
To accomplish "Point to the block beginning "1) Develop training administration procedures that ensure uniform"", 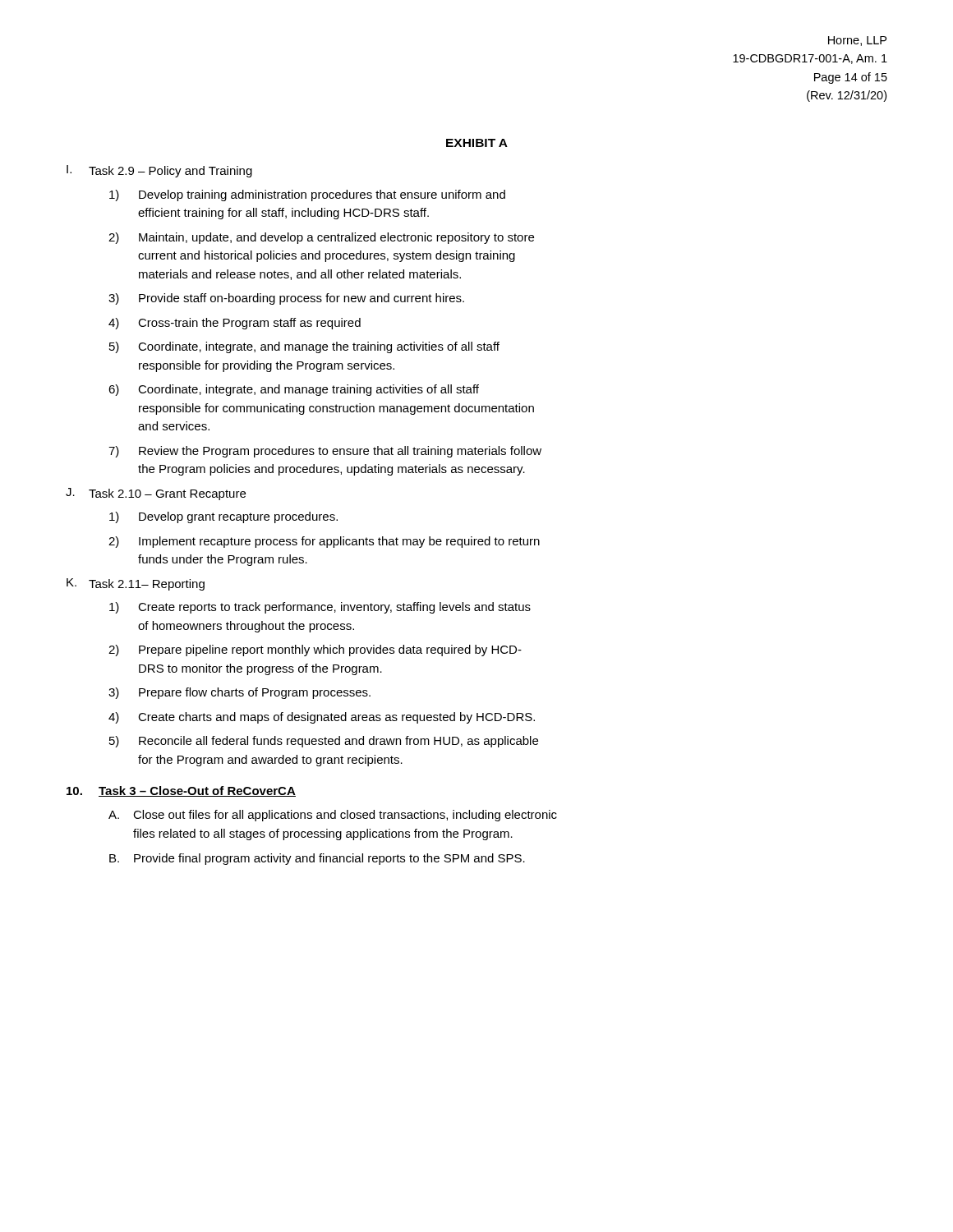I will pyautogui.click(x=307, y=204).
